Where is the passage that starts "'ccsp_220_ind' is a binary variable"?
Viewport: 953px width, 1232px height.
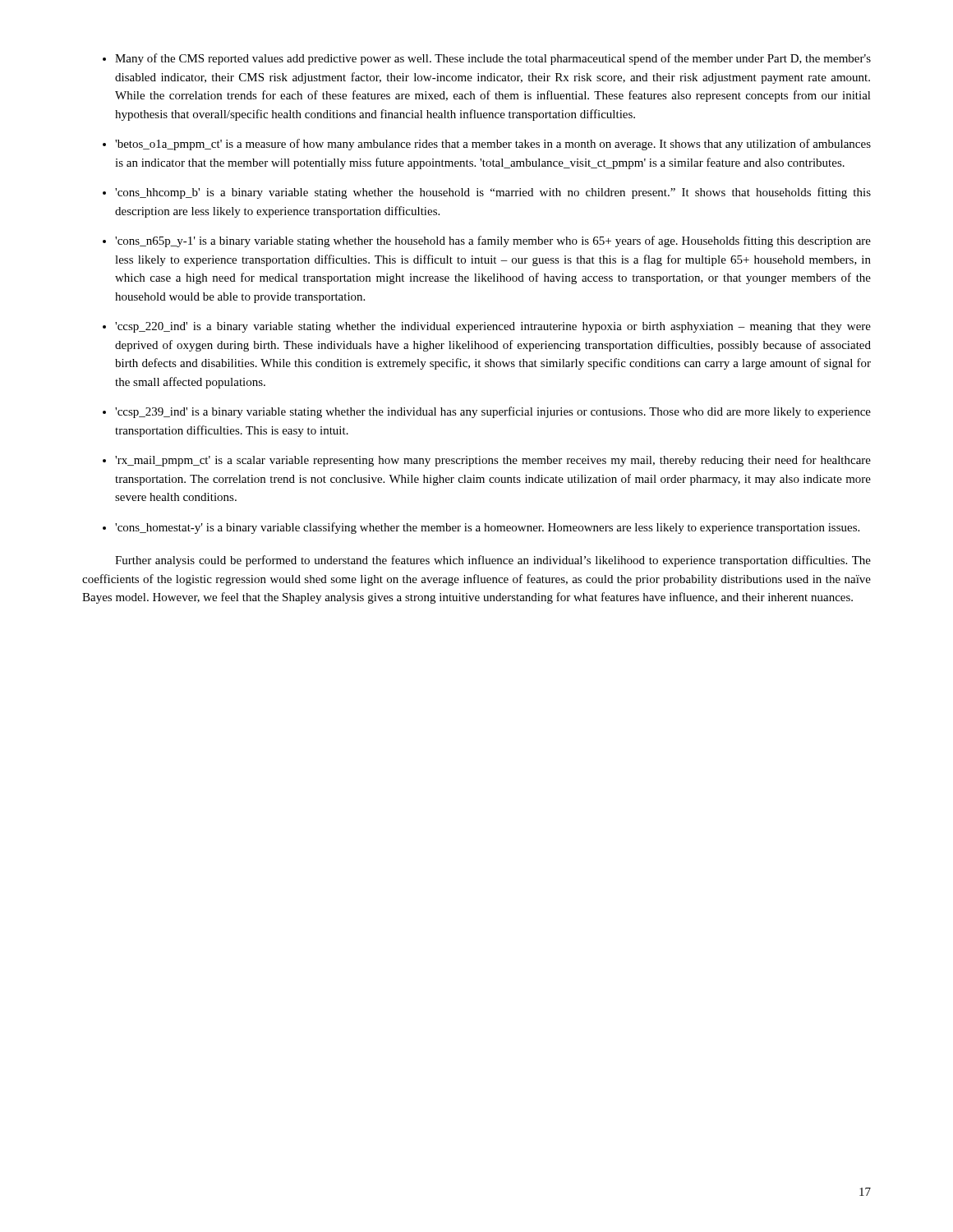click(x=493, y=354)
